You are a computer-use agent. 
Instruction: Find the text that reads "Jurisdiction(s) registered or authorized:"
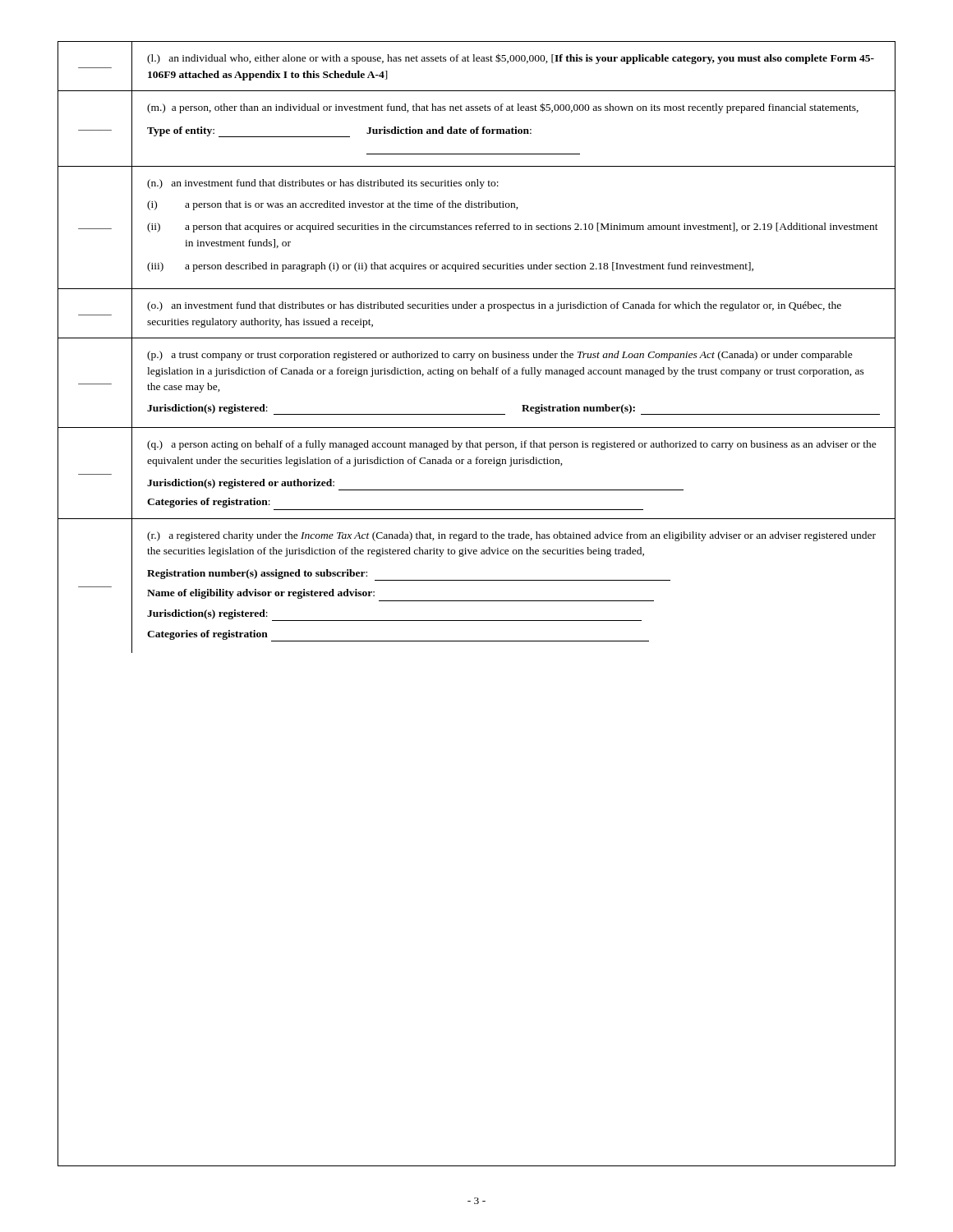[415, 483]
